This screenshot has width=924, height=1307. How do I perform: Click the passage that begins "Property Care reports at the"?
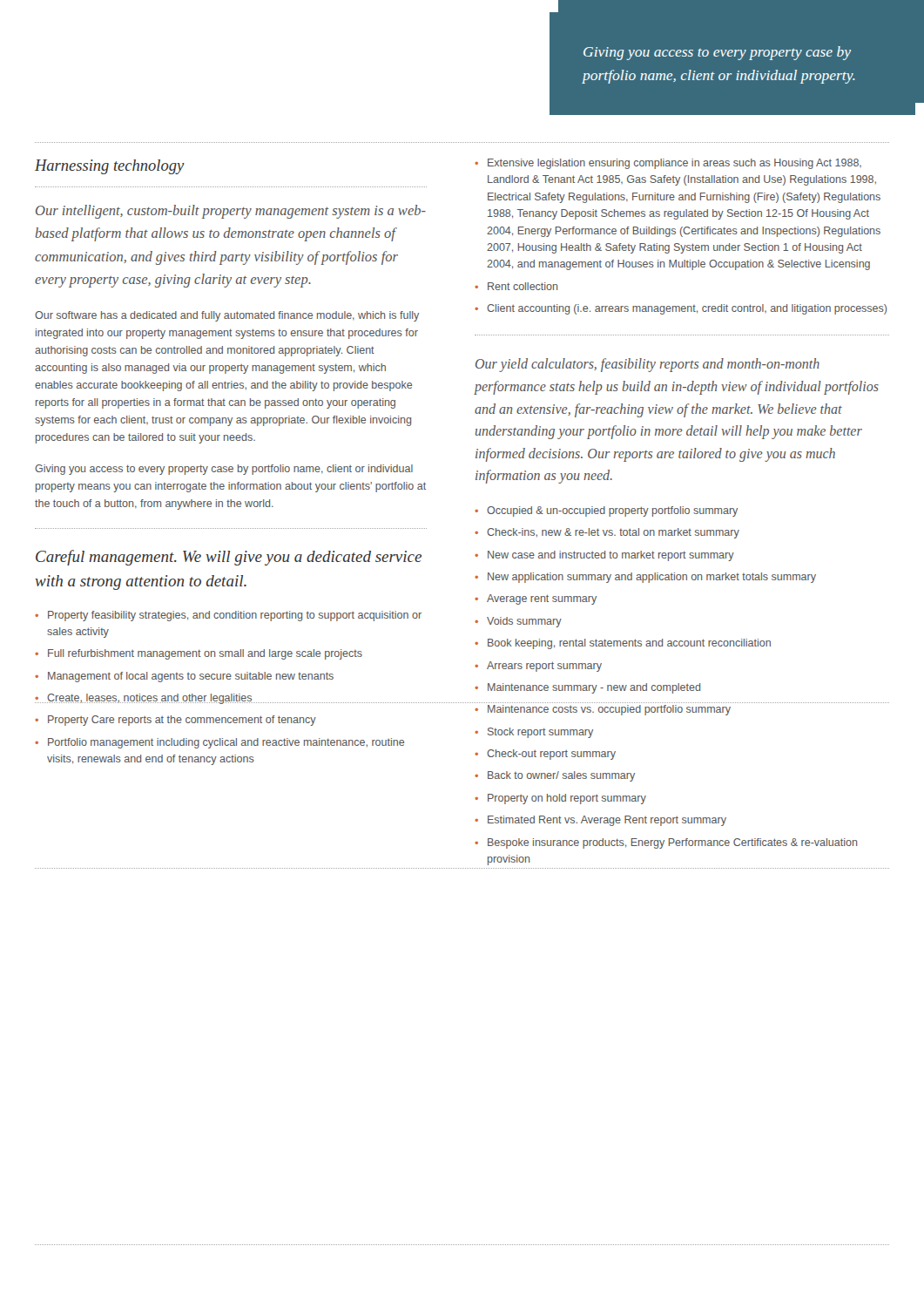(x=231, y=721)
